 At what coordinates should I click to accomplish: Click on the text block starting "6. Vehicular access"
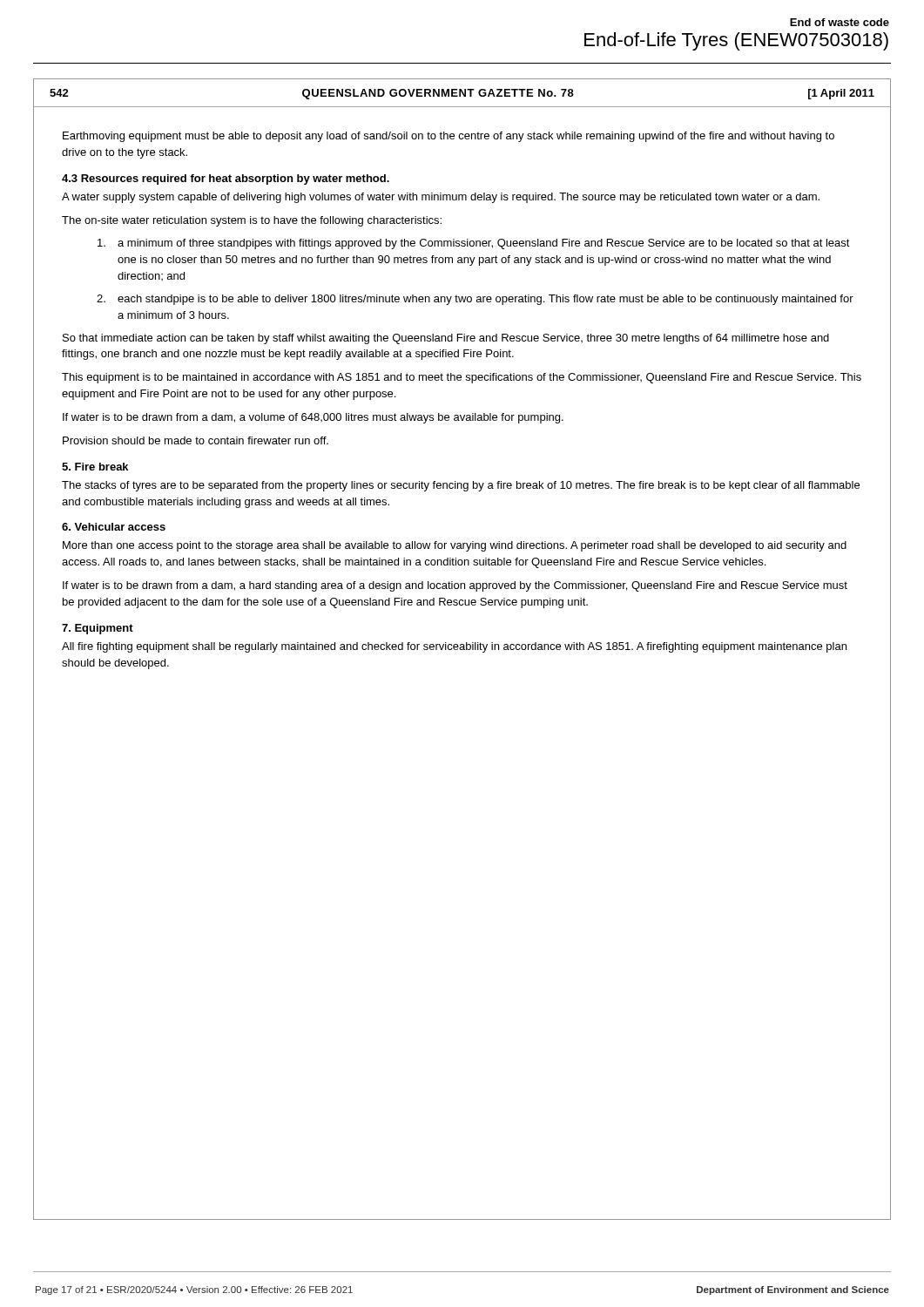114,527
